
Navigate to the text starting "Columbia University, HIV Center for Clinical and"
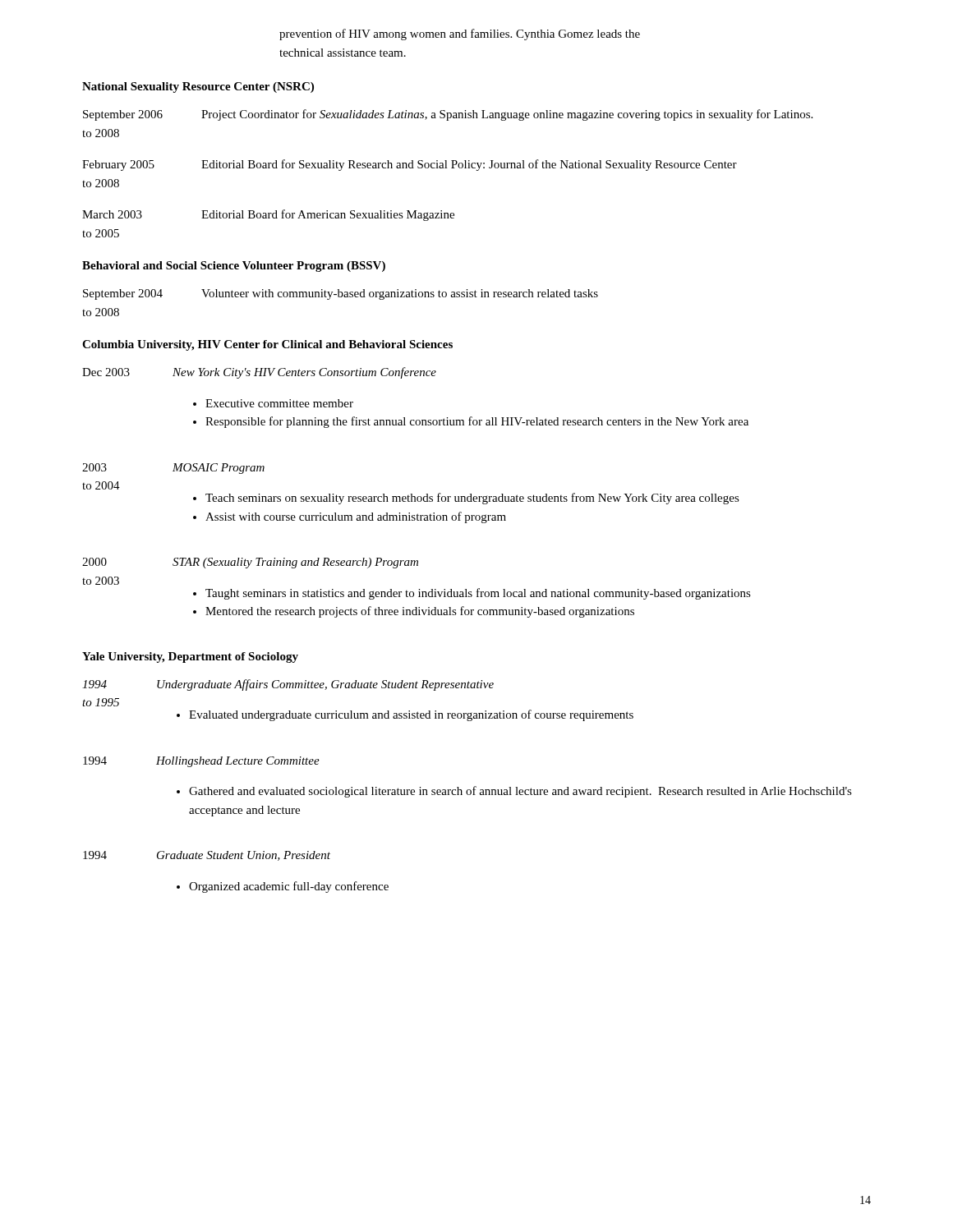click(268, 344)
